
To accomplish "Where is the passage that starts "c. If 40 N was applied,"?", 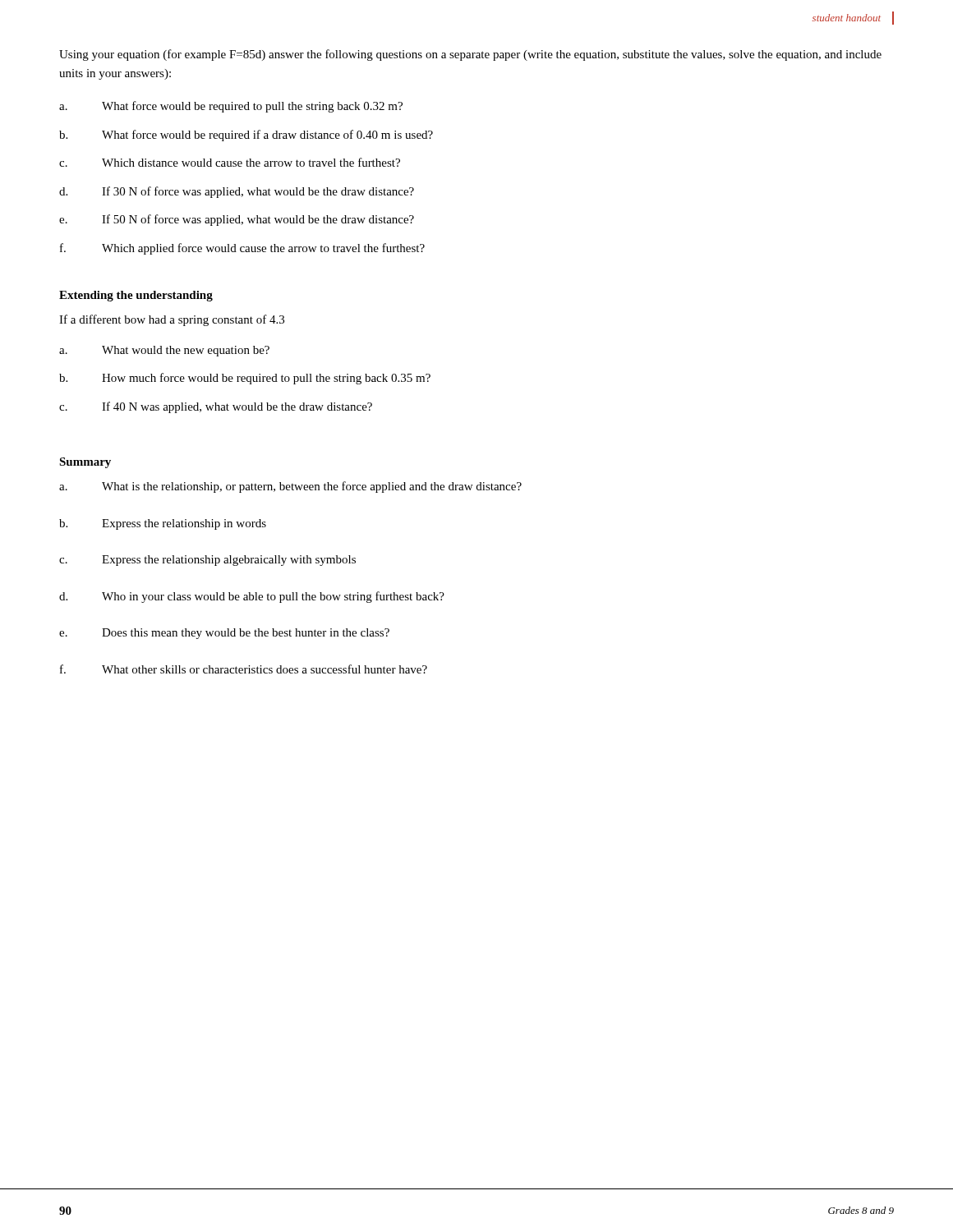I will (x=216, y=407).
